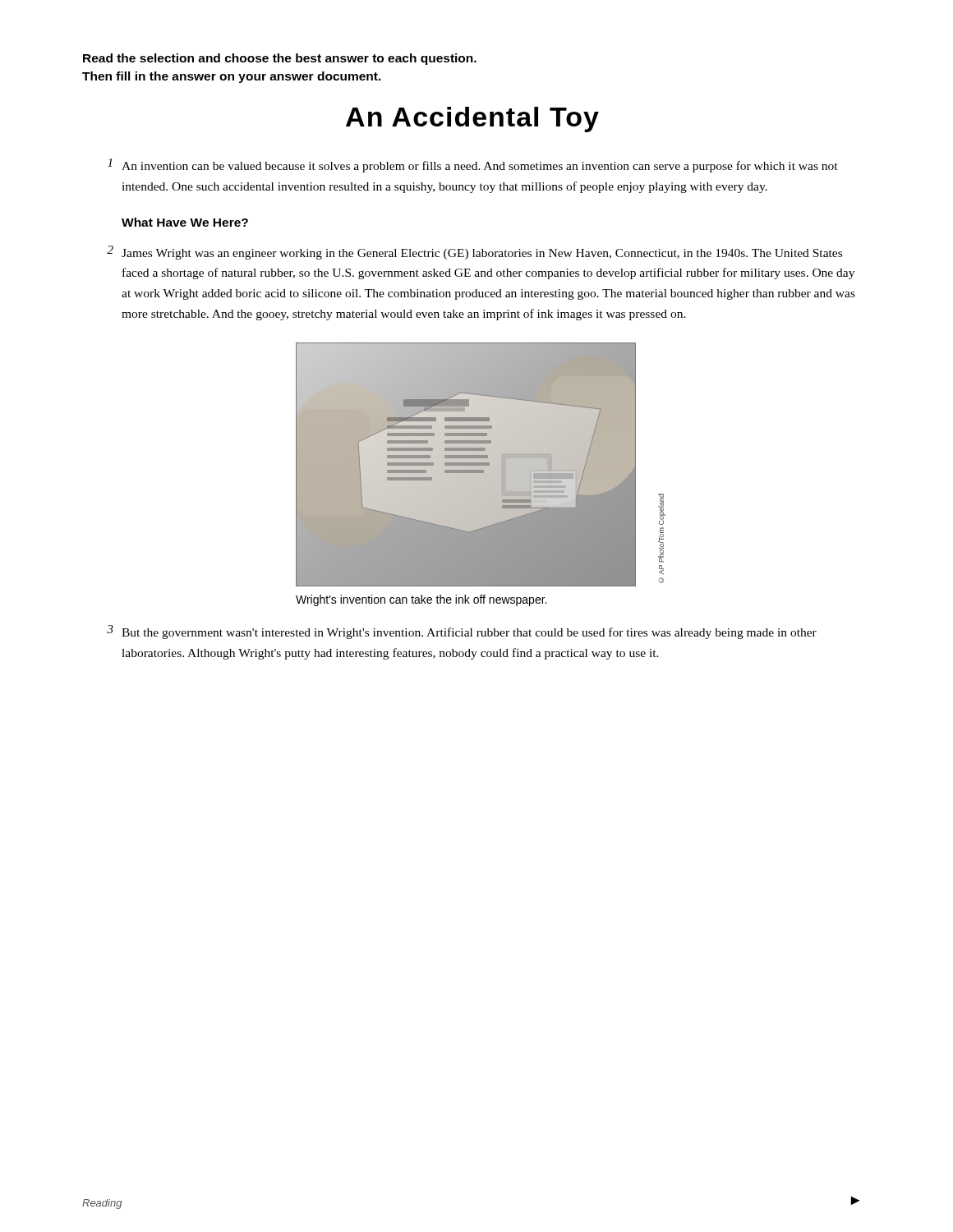953x1232 pixels.
Task: Find the text block that reads "An invention can"
Action: tap(480, 176)
